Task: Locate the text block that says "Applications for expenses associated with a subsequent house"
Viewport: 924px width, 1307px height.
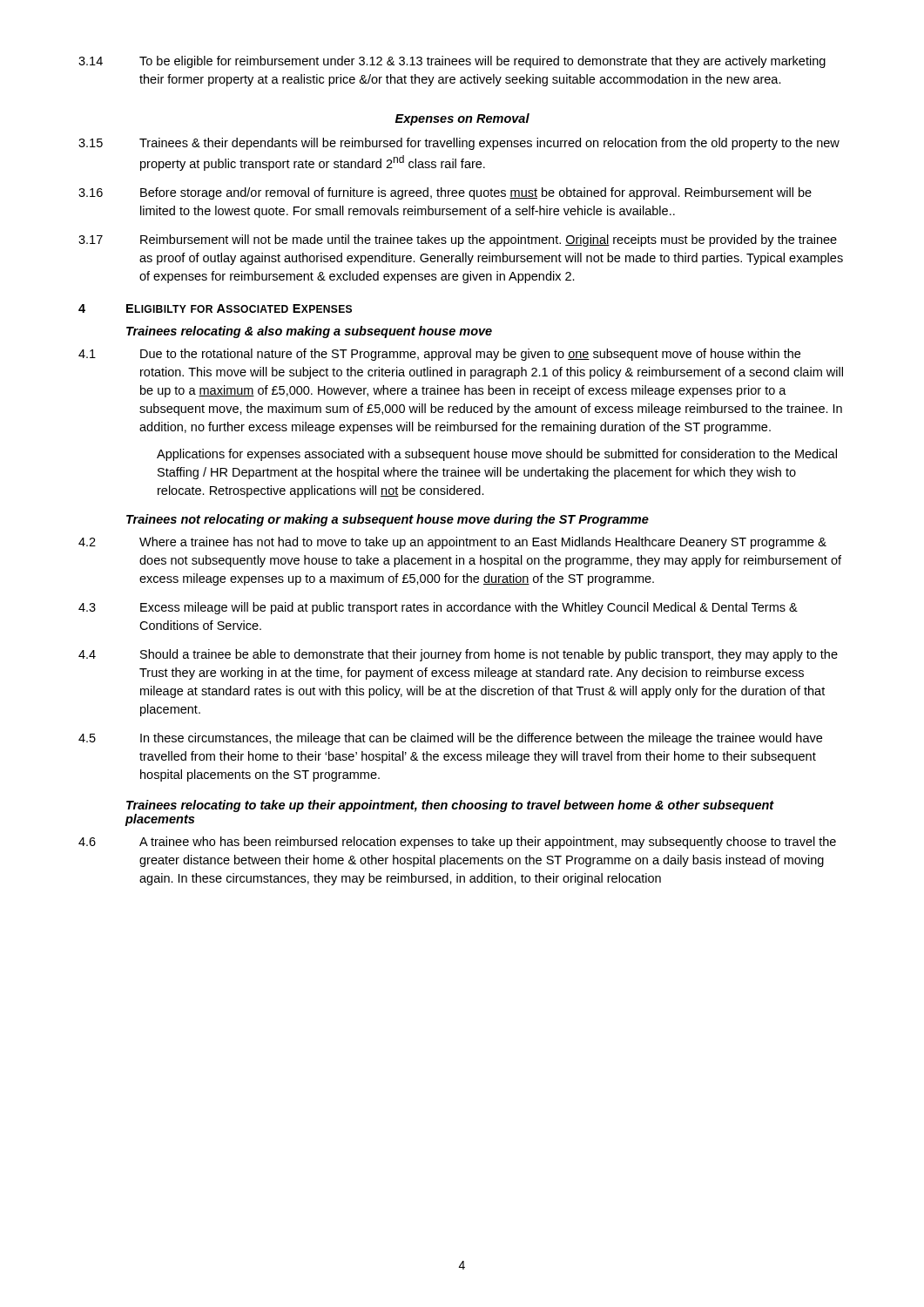Action: [x=497, y=472]
